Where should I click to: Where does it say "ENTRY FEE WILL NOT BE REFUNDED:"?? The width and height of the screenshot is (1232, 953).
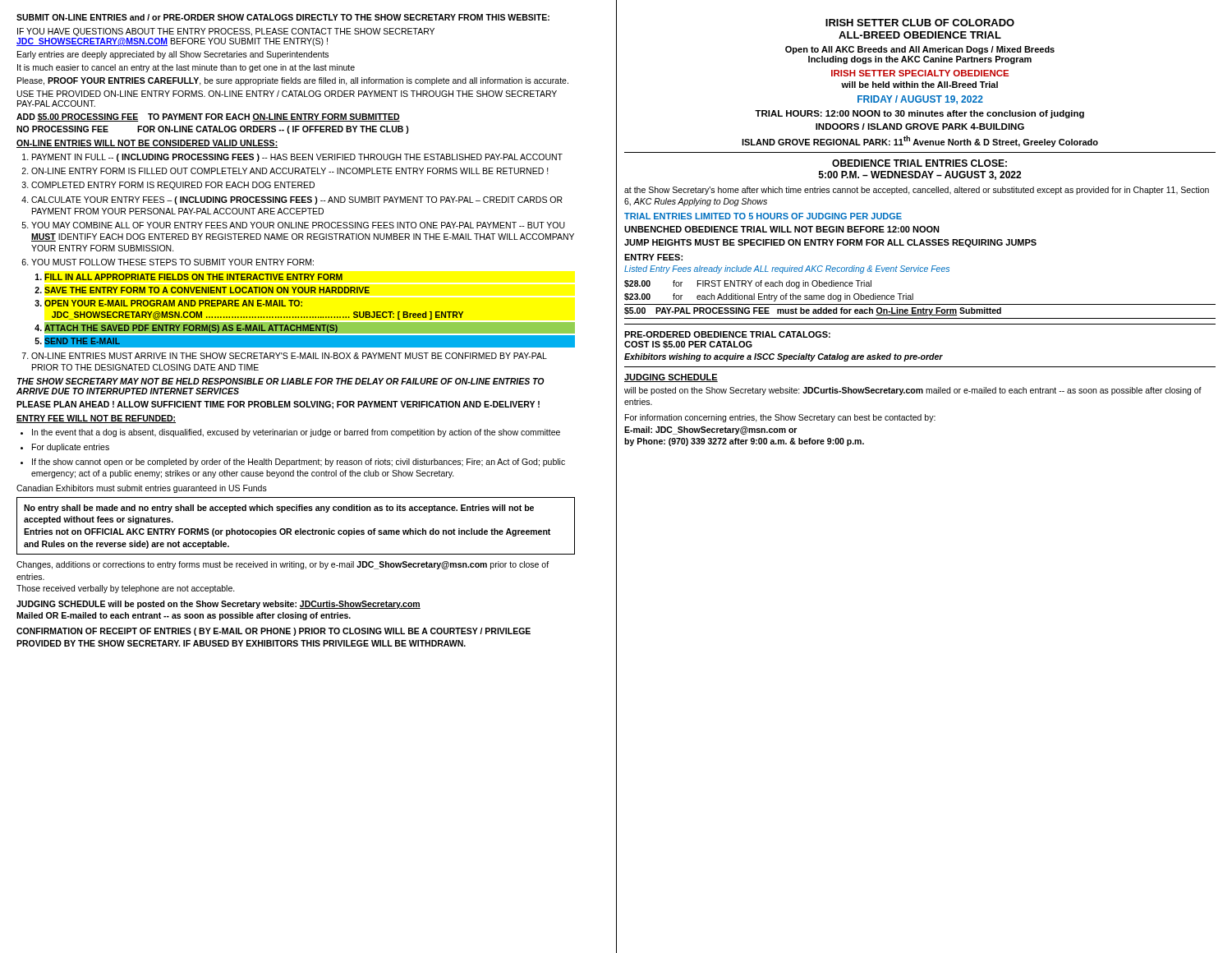pos(96,418)
